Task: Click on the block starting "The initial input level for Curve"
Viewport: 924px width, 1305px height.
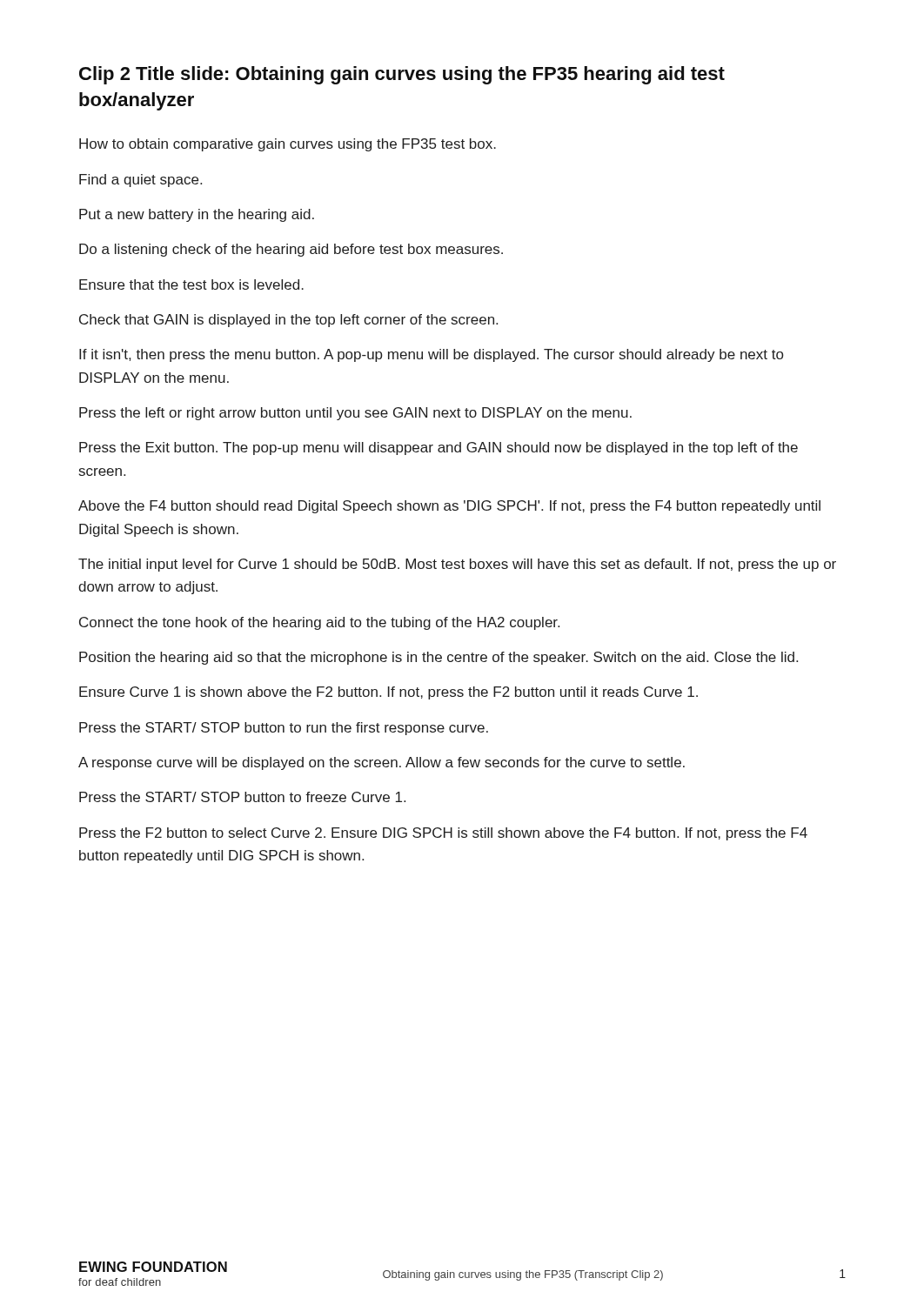Action: (457, 576)
